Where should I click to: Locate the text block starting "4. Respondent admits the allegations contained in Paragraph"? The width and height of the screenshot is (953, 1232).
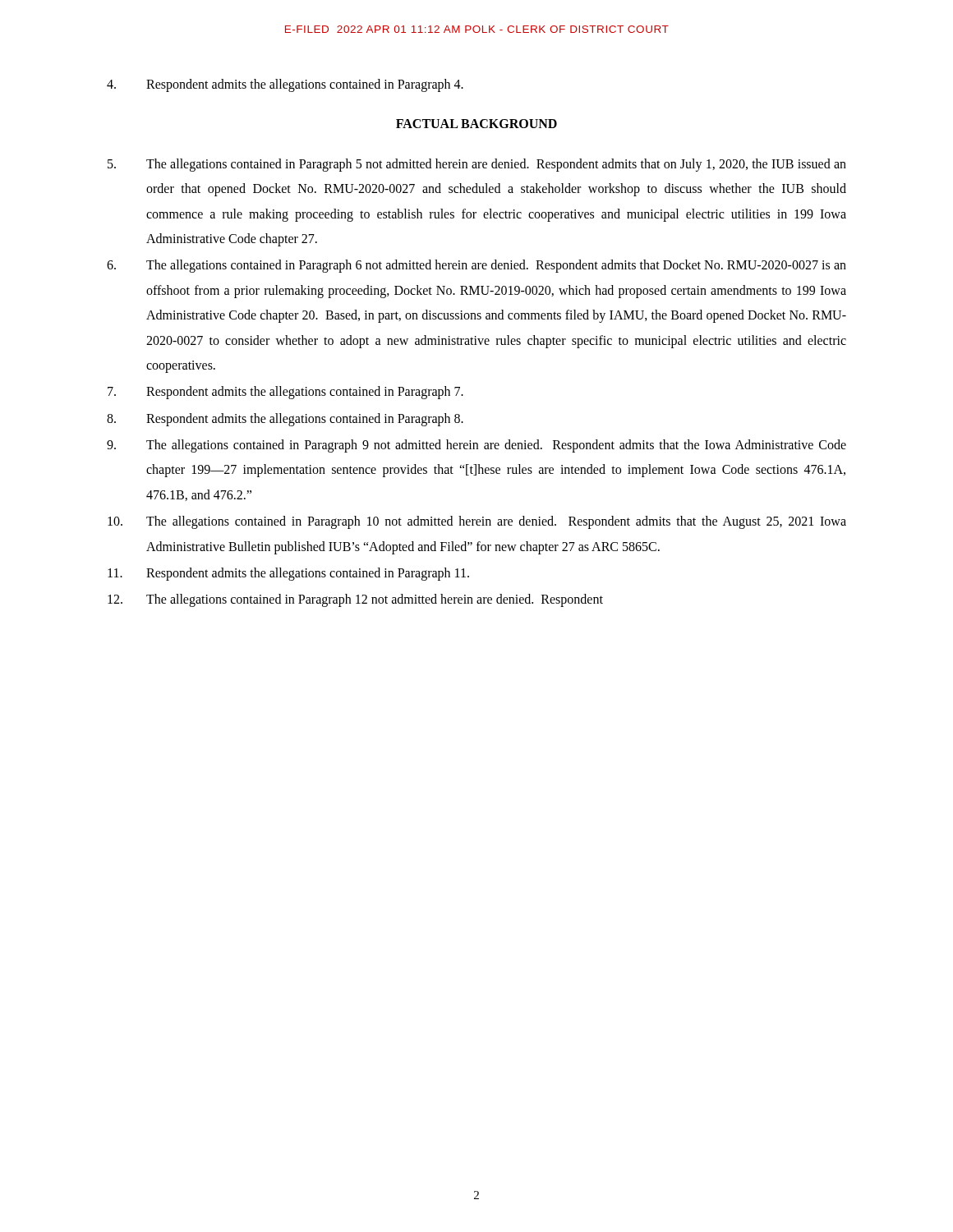click(285, 85)
